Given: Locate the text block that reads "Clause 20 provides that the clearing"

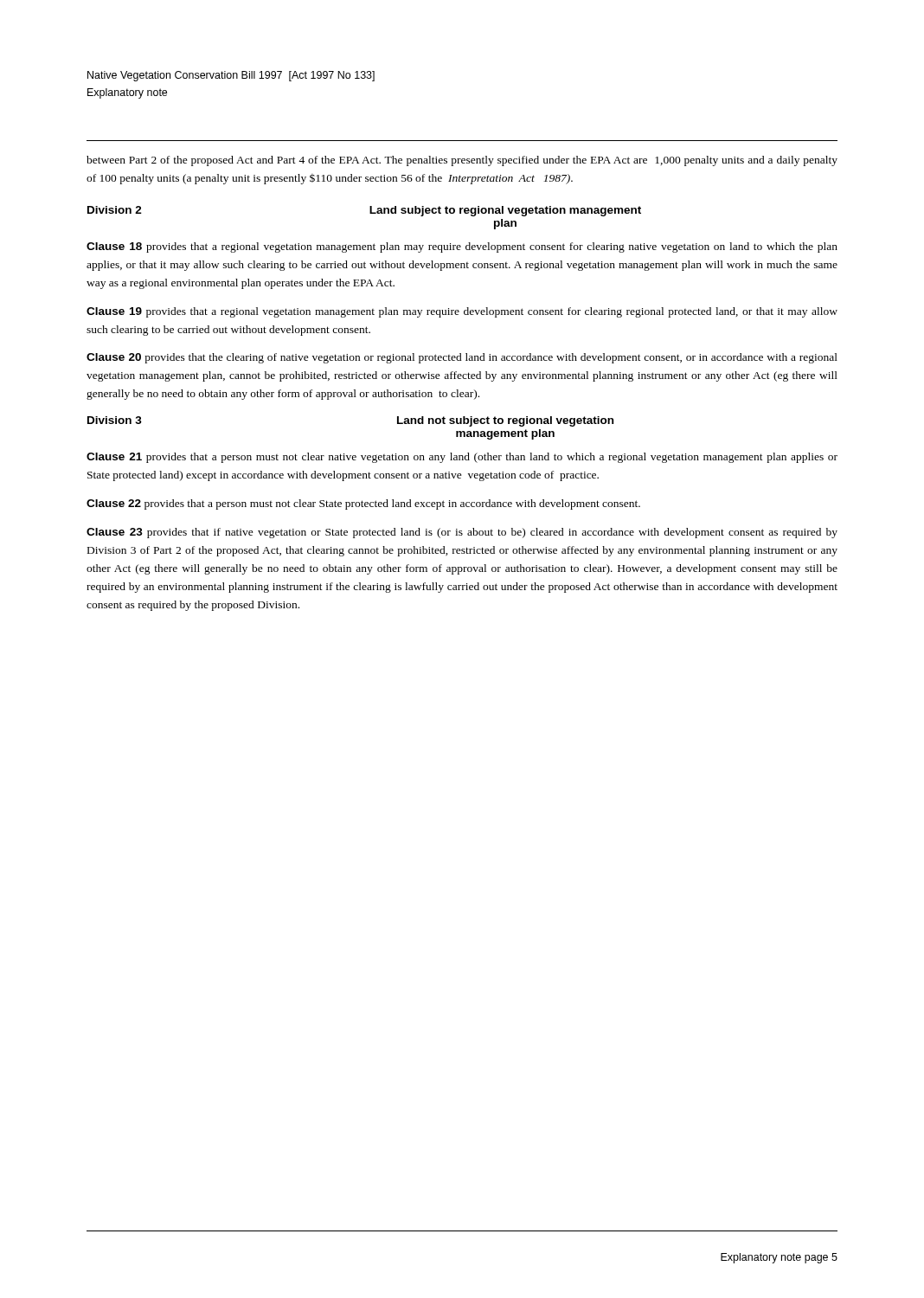Looking at the screenshot, I should [x=462, y=375].
